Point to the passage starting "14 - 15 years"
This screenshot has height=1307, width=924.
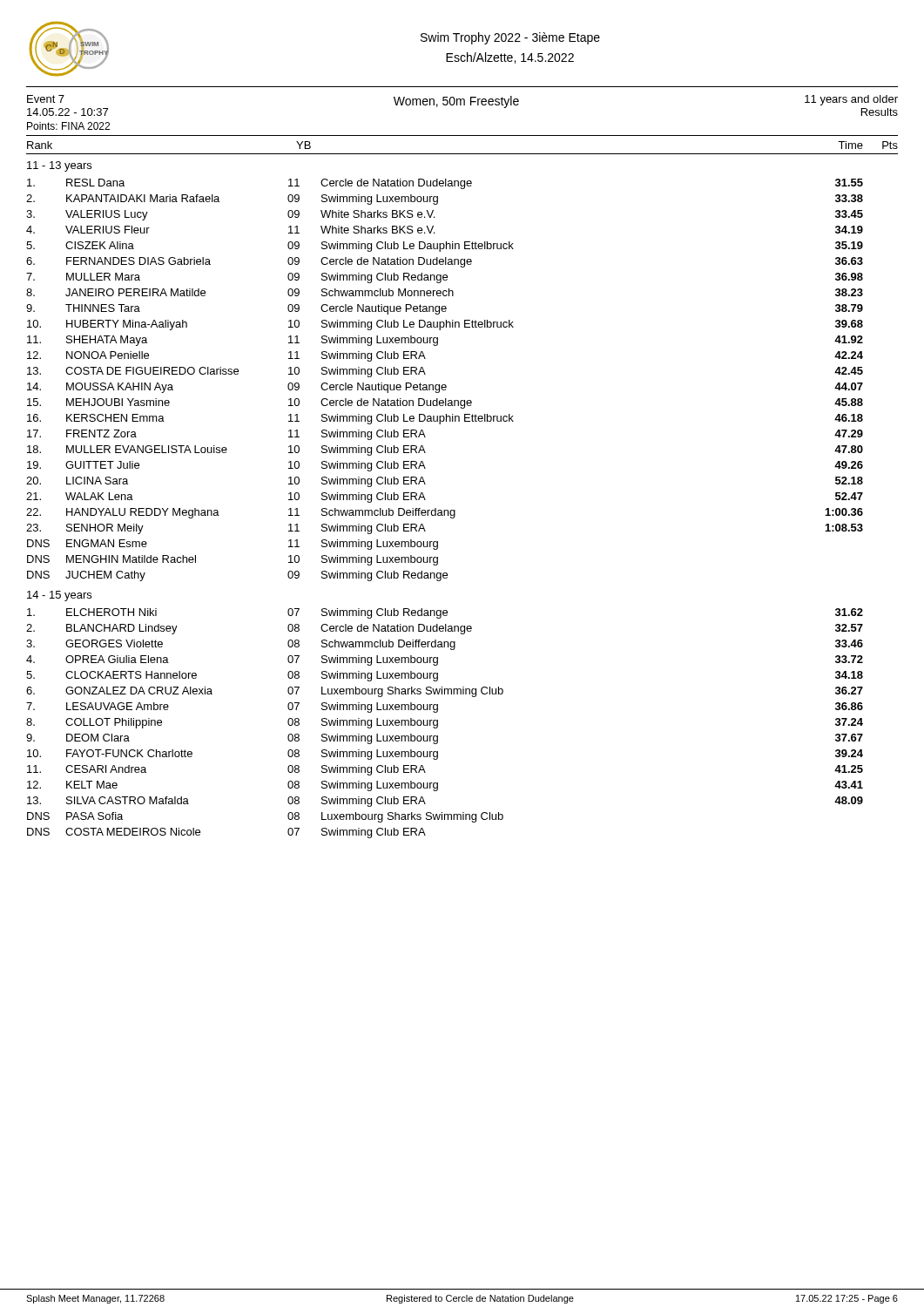59,595
